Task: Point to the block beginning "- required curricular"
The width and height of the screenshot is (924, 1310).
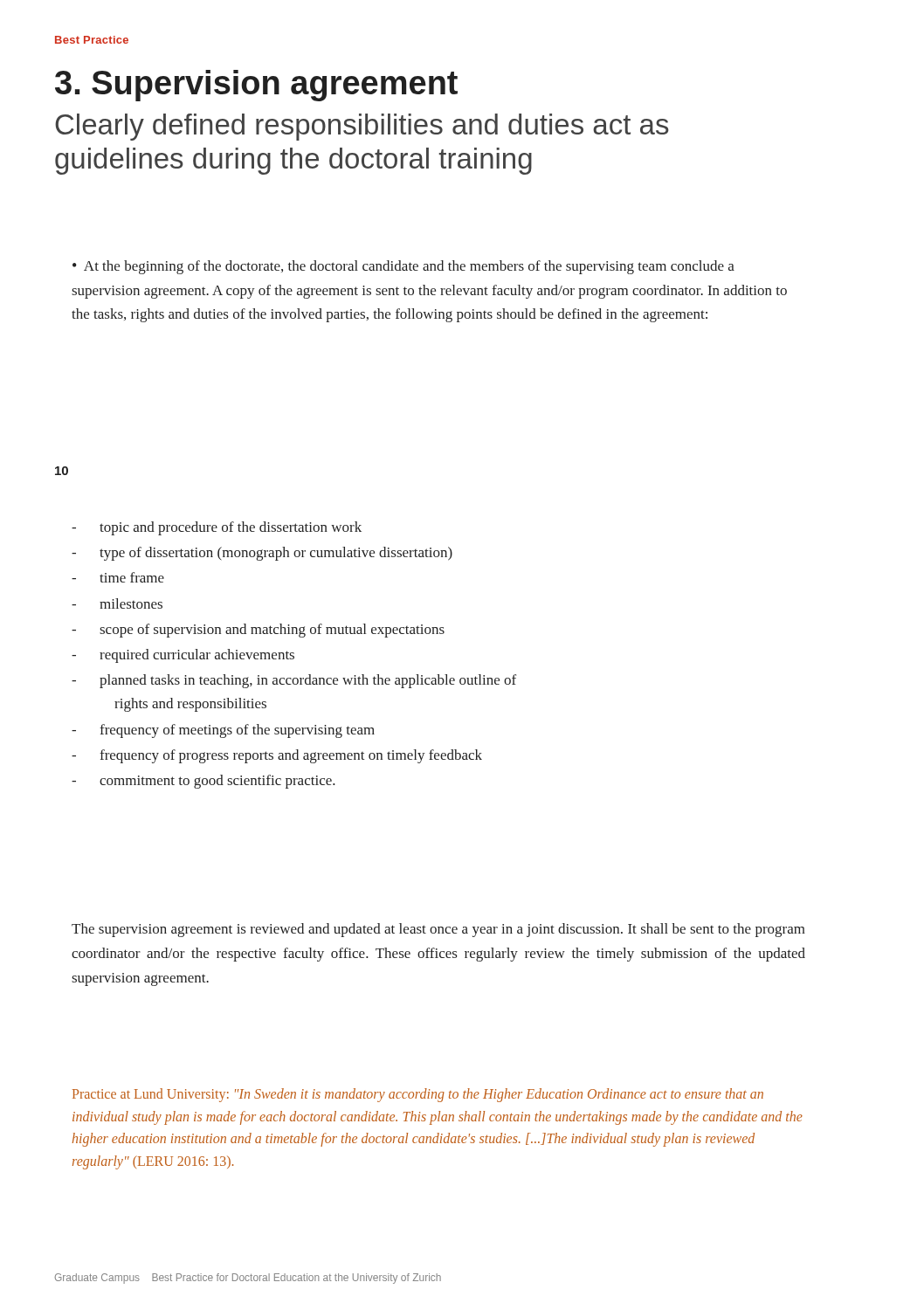Action: pos(183,656)
